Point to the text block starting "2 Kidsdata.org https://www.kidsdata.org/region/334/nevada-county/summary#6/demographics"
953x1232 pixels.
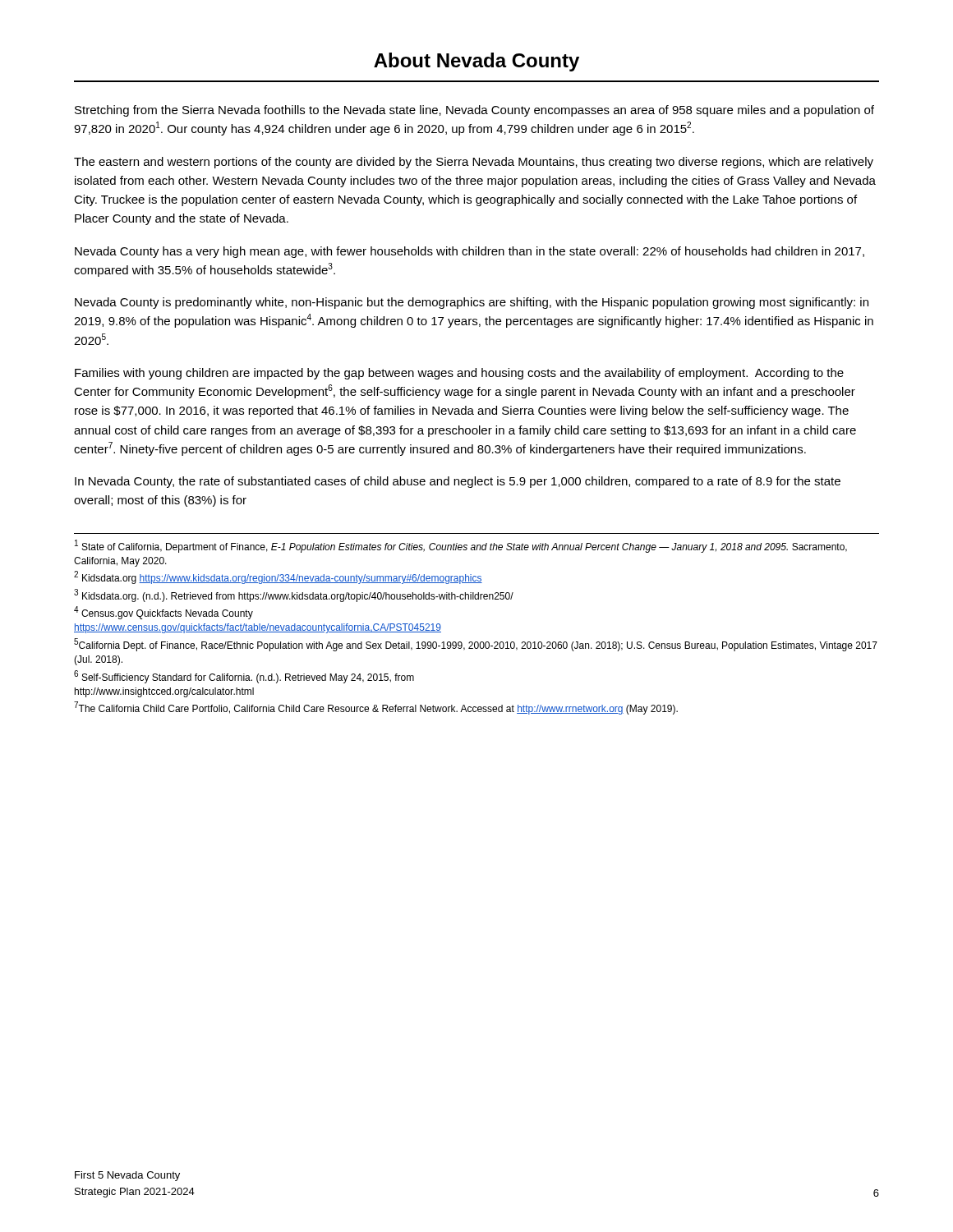click(x=278, y=578)
